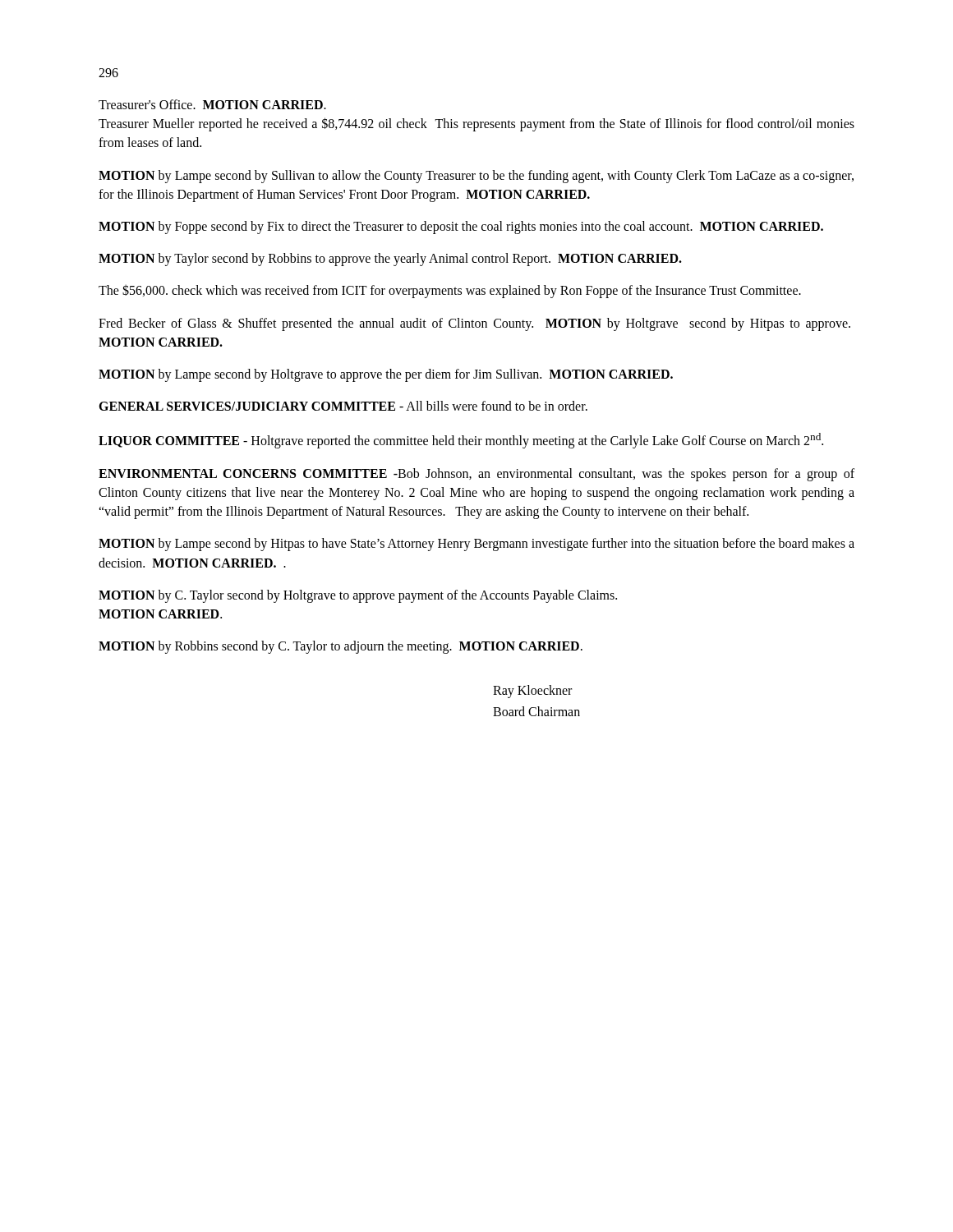Where is the passage that starts "MOTION by C. Taylor second by"?
Viewport: 953px width, 1232px height.
(360, 604)
